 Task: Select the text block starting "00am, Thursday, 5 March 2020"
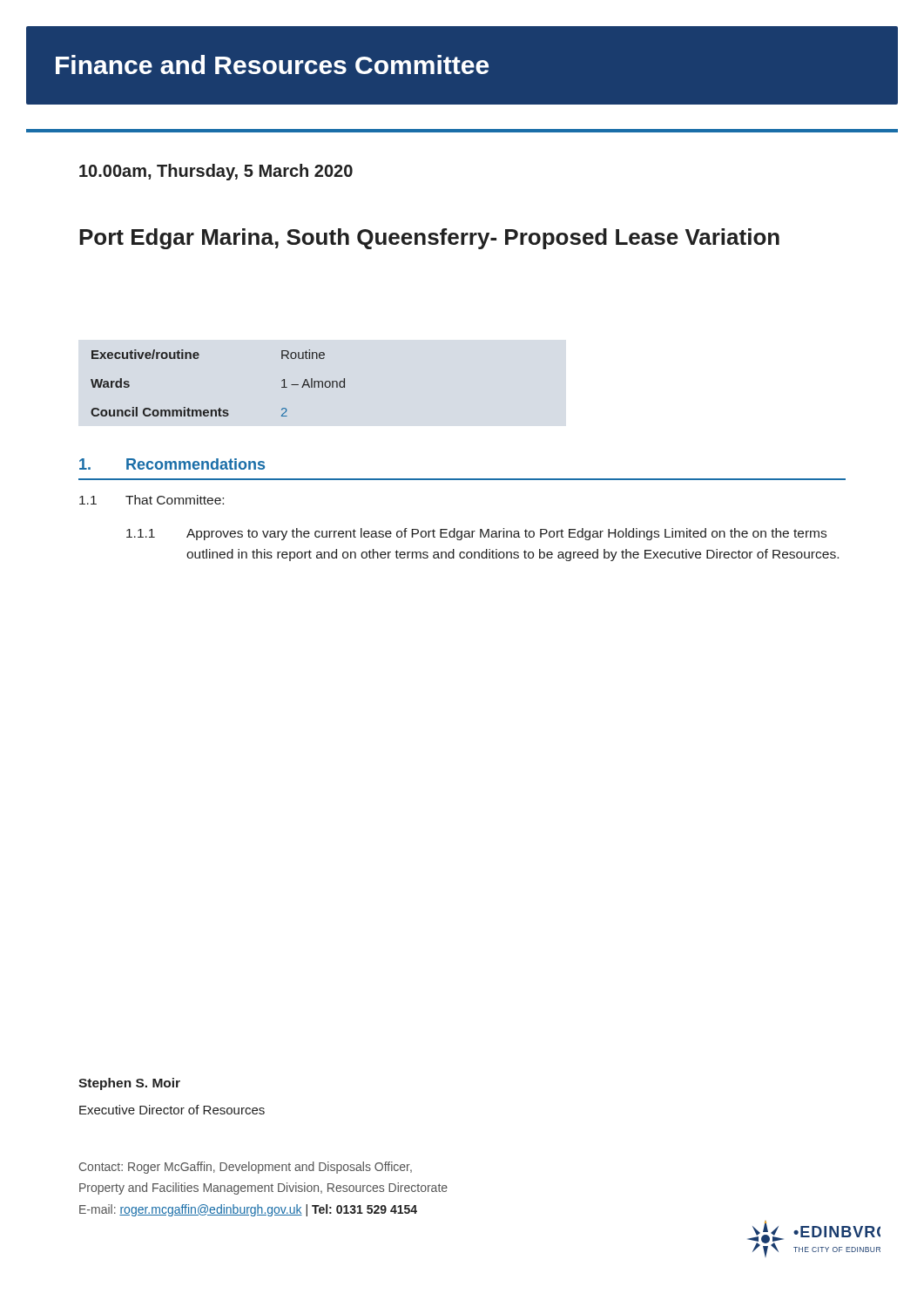click(216, 171)
